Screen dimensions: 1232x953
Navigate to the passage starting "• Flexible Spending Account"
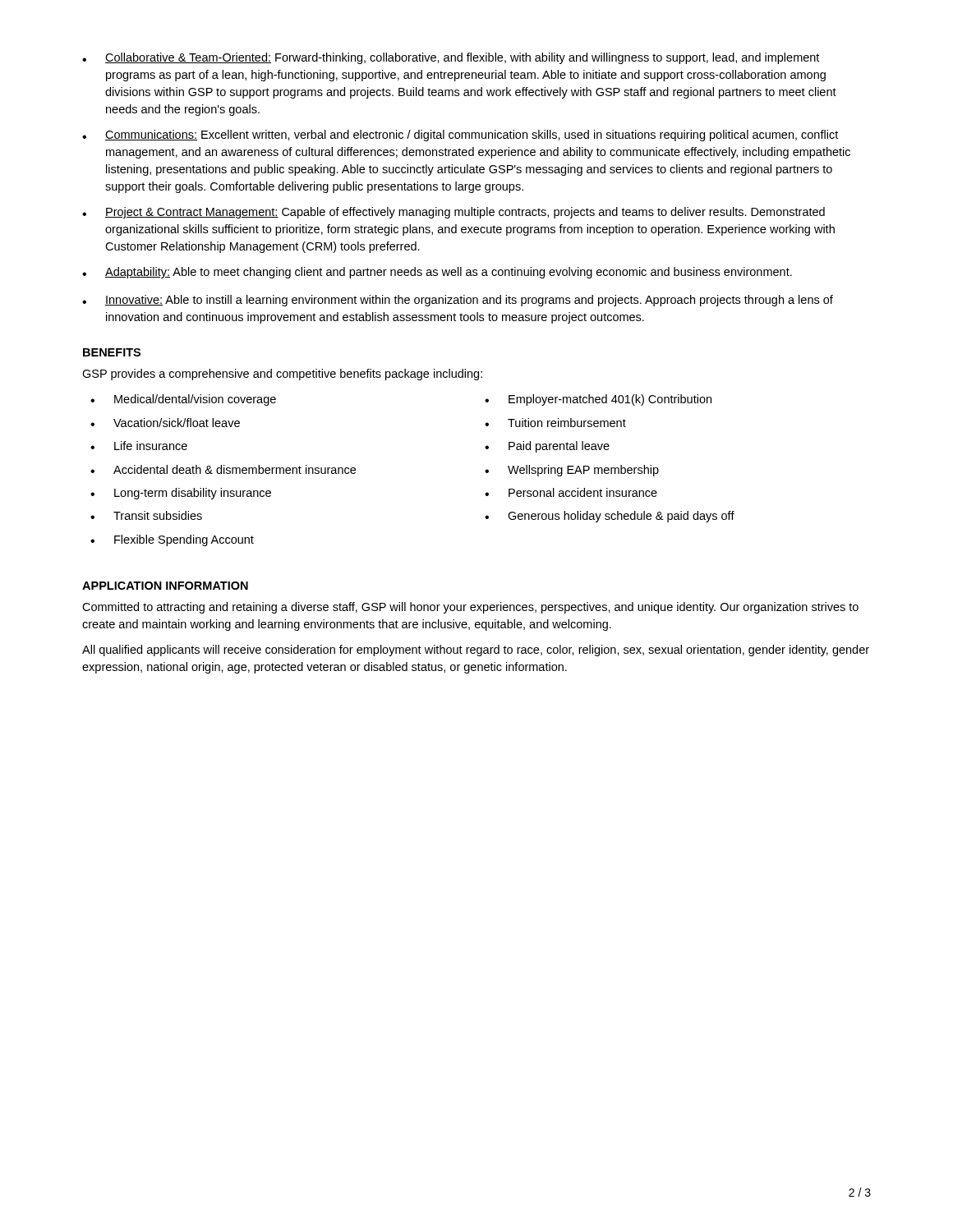tap(172, 540)
